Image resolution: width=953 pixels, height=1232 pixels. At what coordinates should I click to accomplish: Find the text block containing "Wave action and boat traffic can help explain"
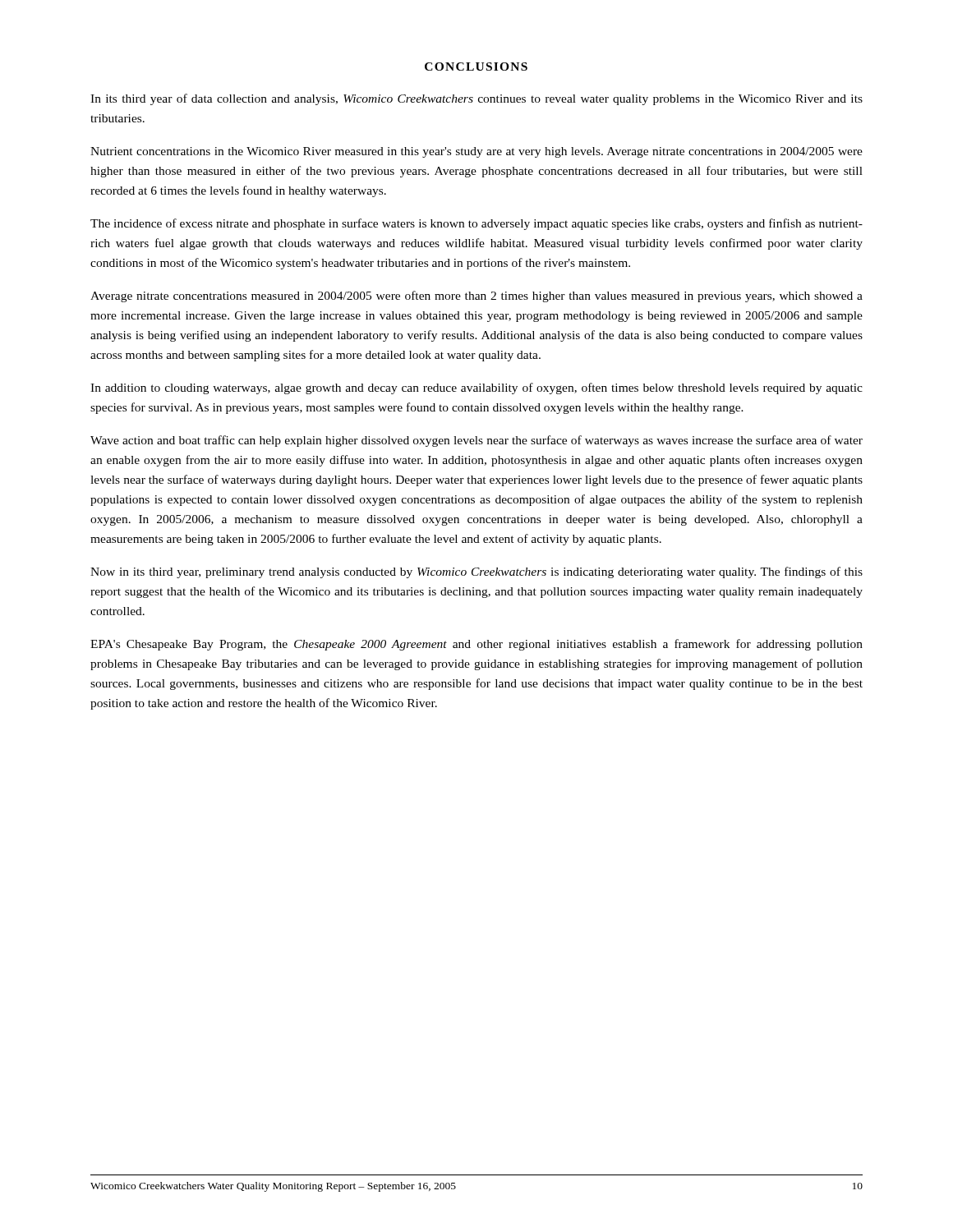click(x=476, y=489)
